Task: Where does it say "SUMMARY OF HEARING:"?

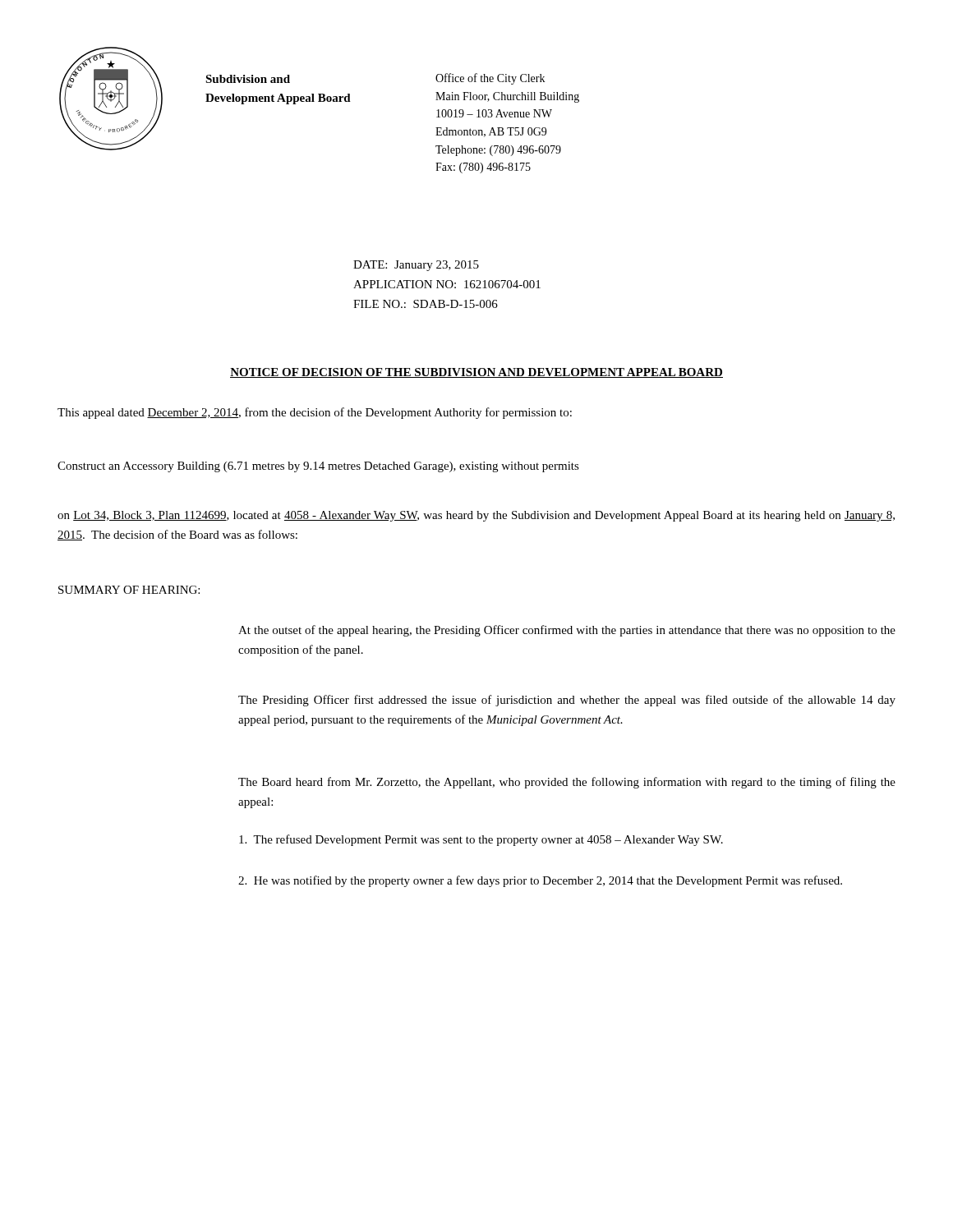Action: (129, 590)
